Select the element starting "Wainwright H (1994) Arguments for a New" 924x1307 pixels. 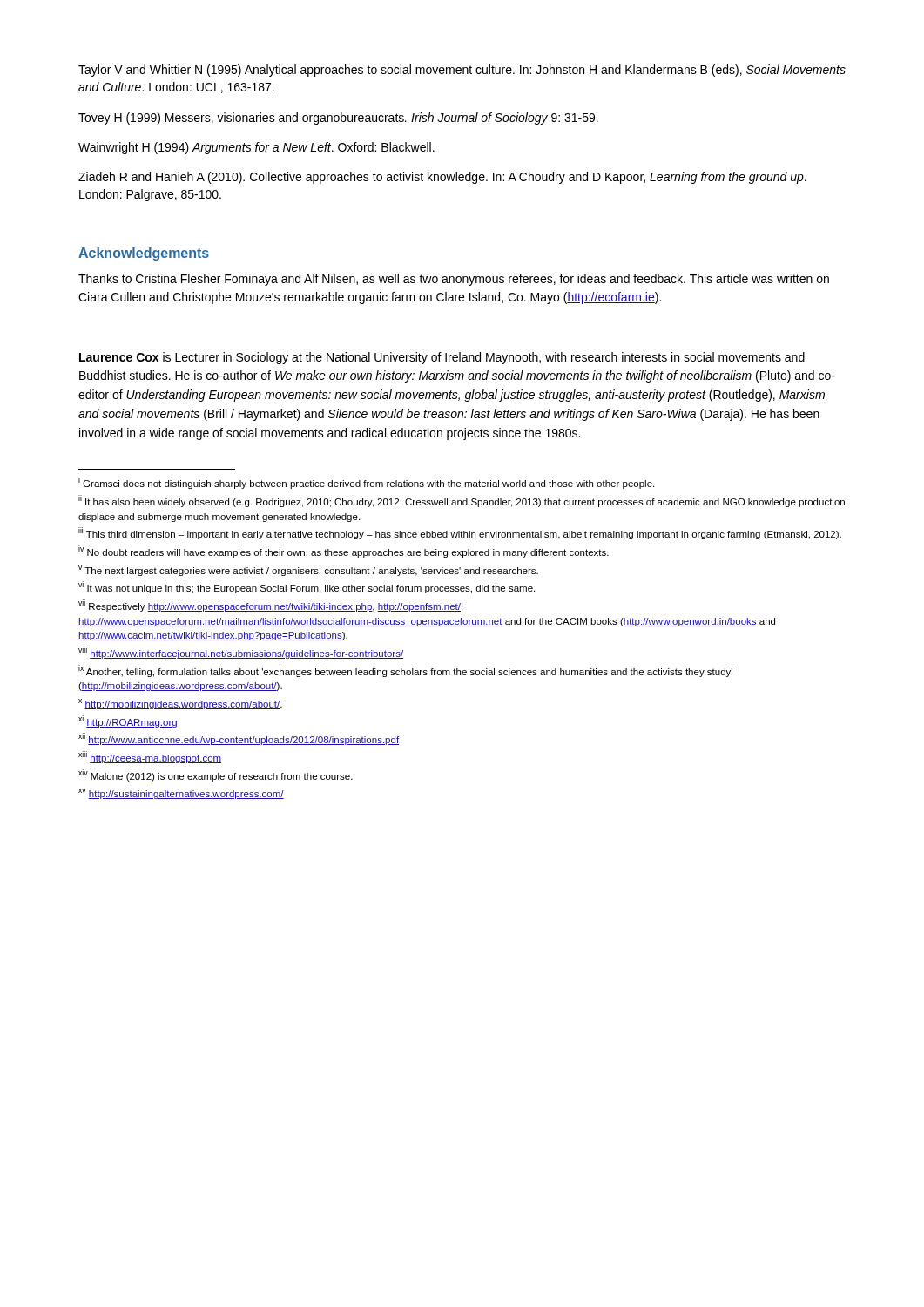[x=257, y=147]
